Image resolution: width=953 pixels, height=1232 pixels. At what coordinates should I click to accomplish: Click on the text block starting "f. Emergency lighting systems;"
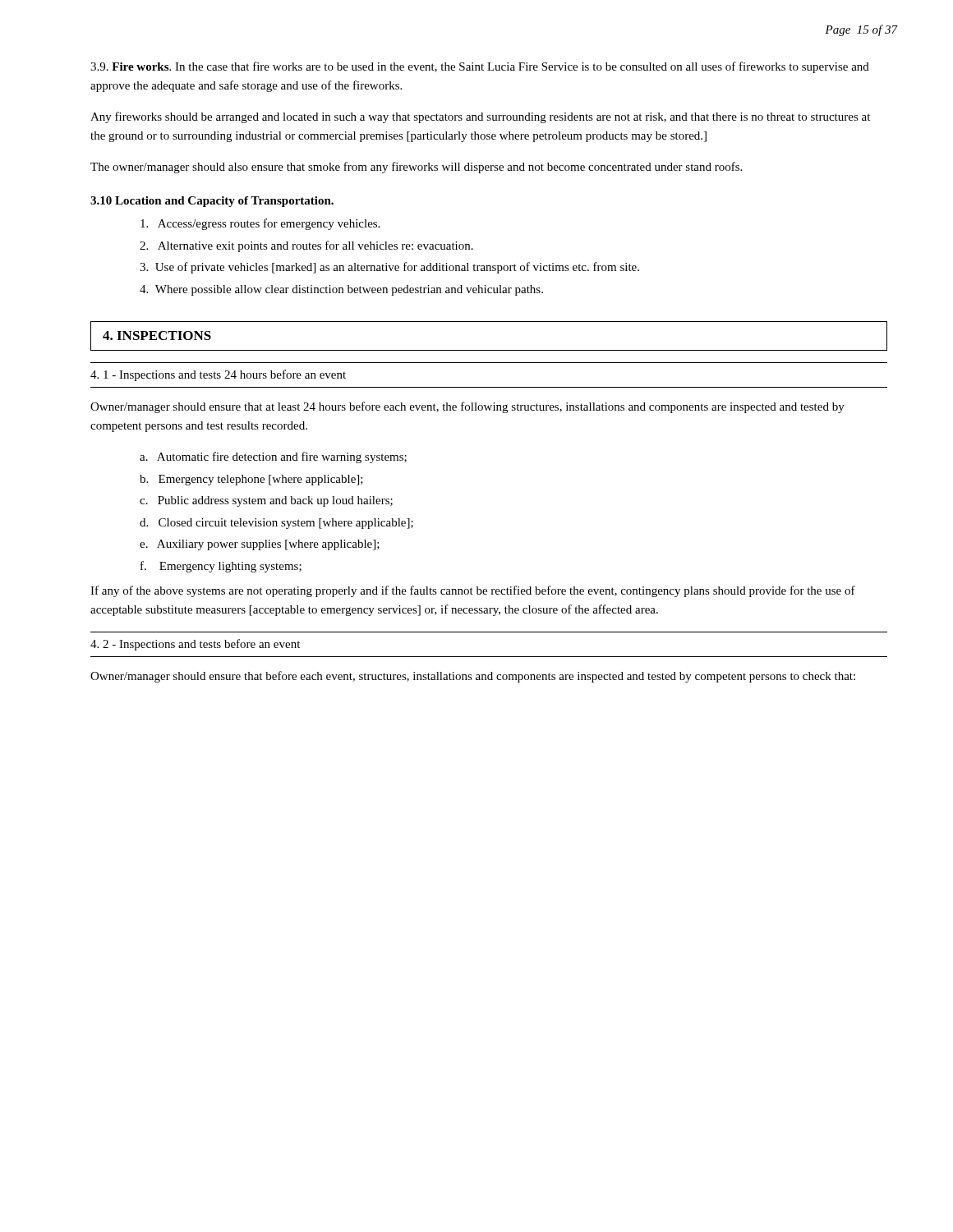pyautogui.click(x=221, y=565)
